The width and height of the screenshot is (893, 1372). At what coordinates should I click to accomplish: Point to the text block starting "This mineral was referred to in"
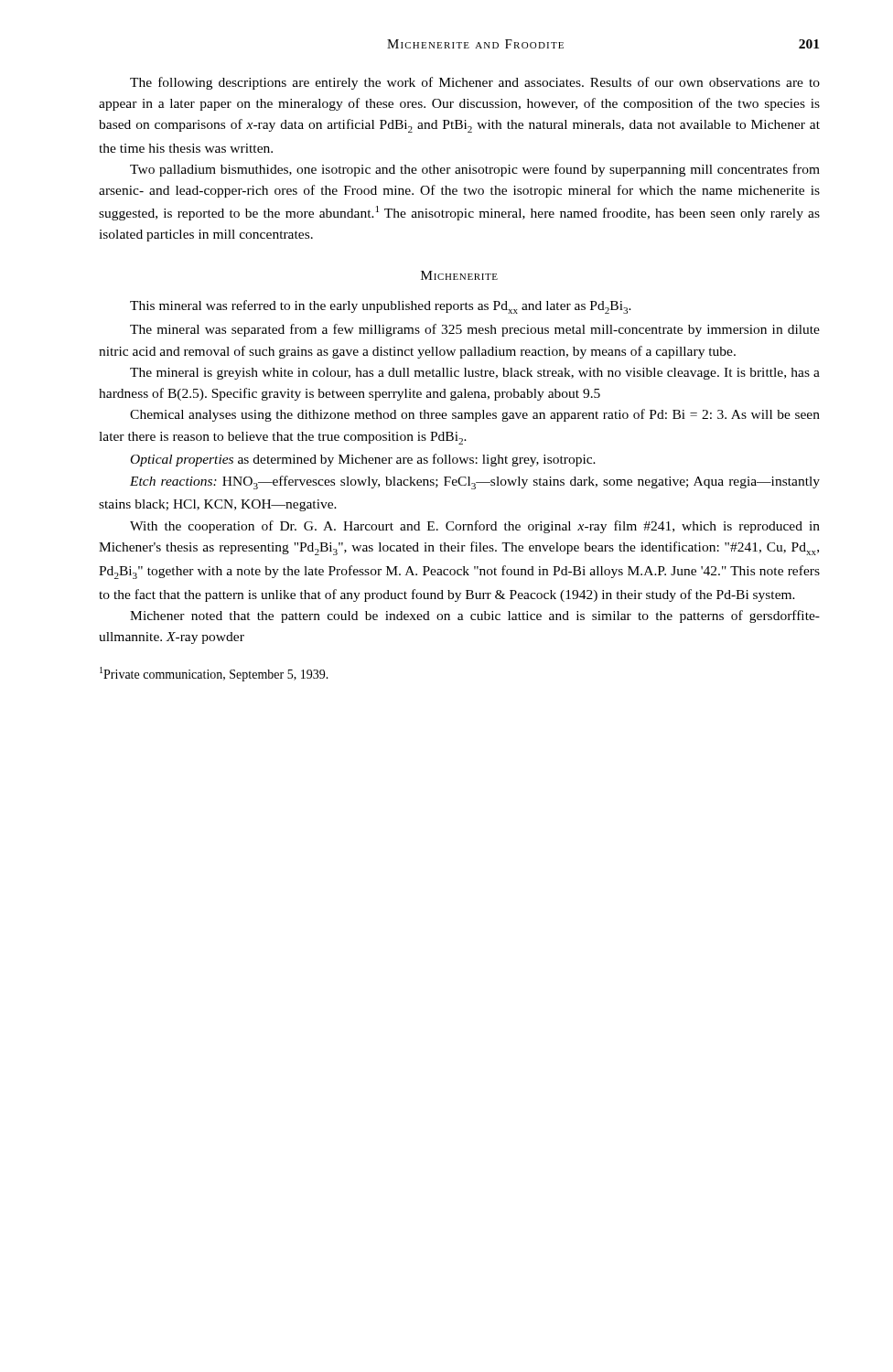point(459,307)
